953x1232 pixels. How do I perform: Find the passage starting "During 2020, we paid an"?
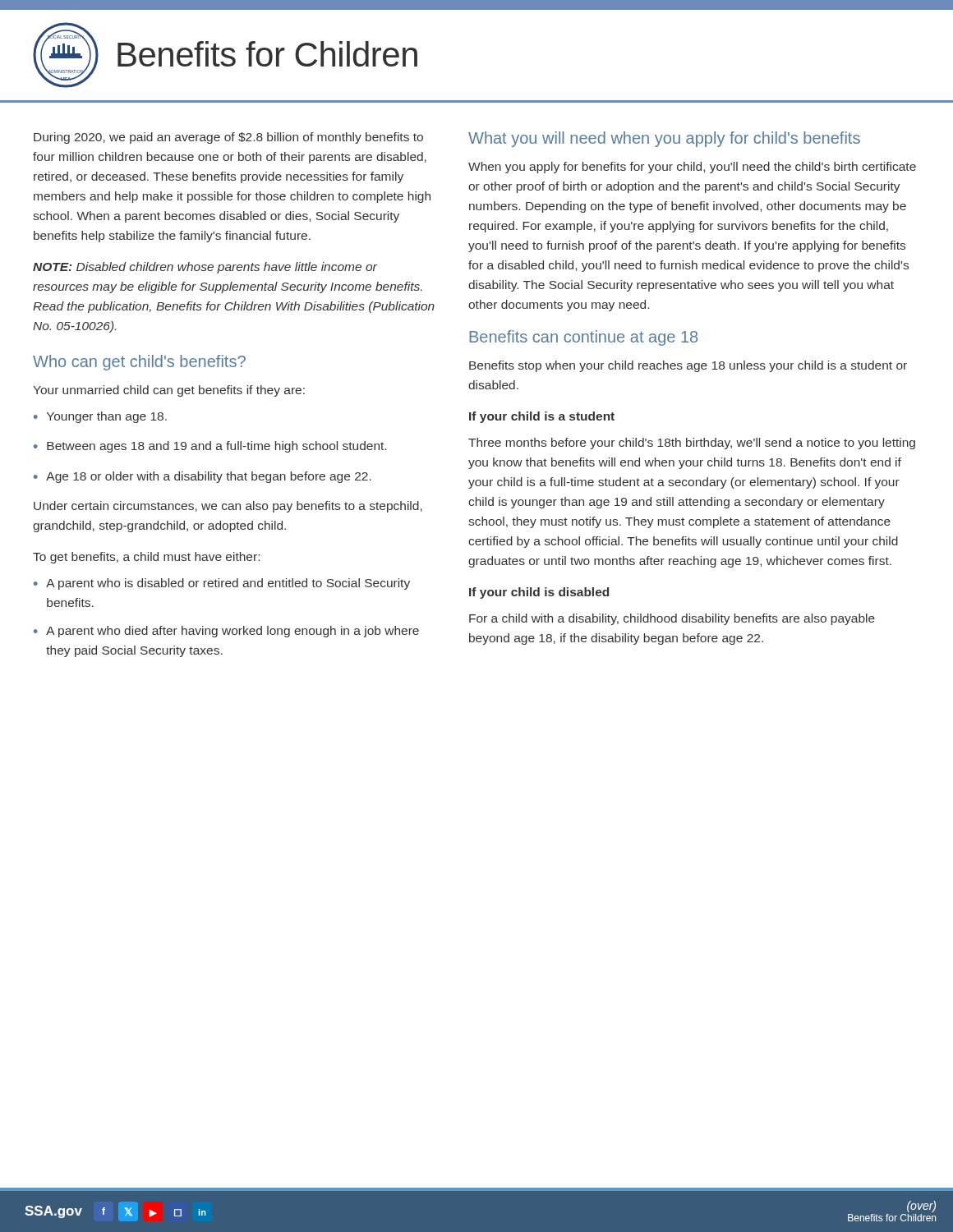234,186
